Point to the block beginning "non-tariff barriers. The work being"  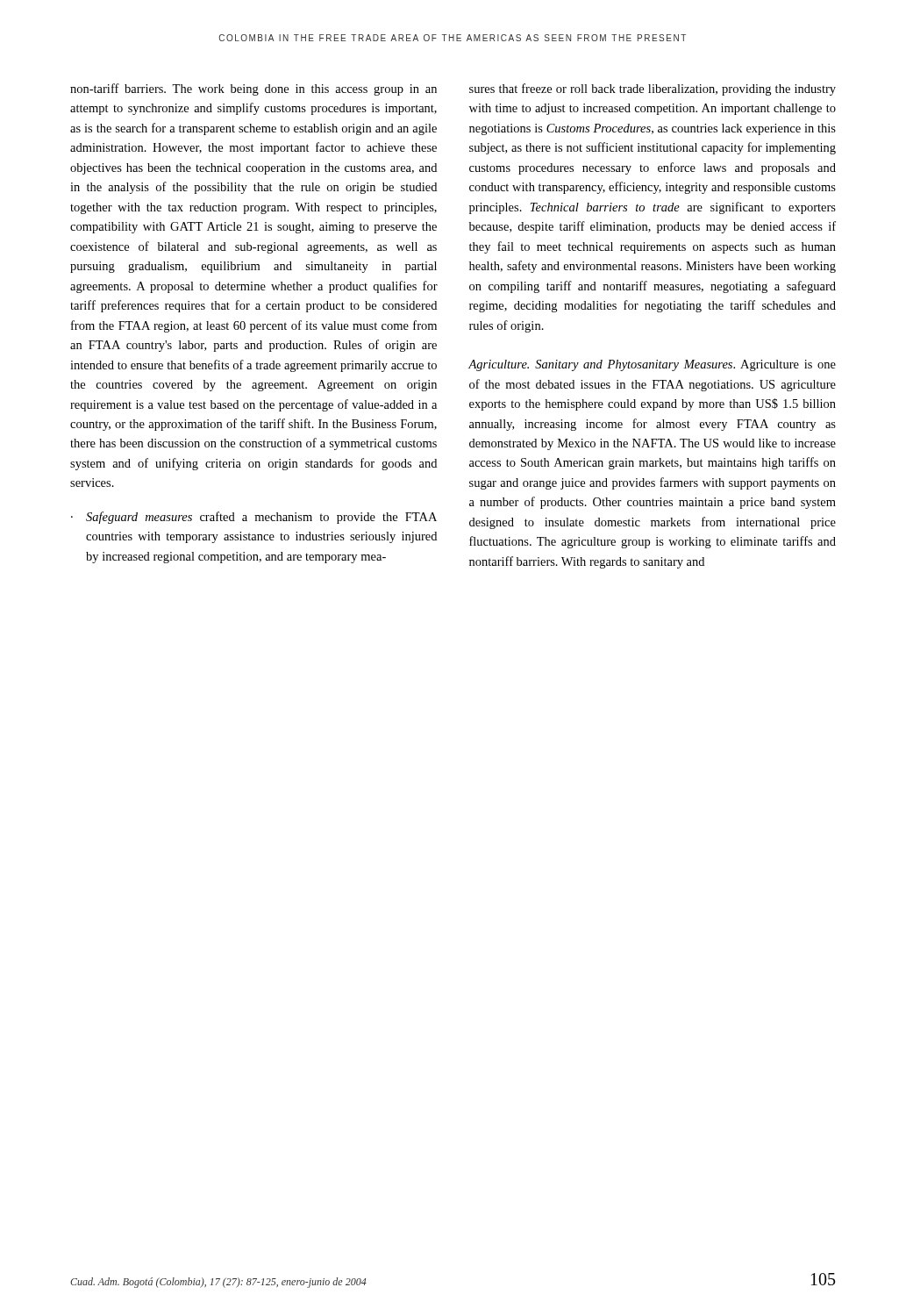coord(254,286)
